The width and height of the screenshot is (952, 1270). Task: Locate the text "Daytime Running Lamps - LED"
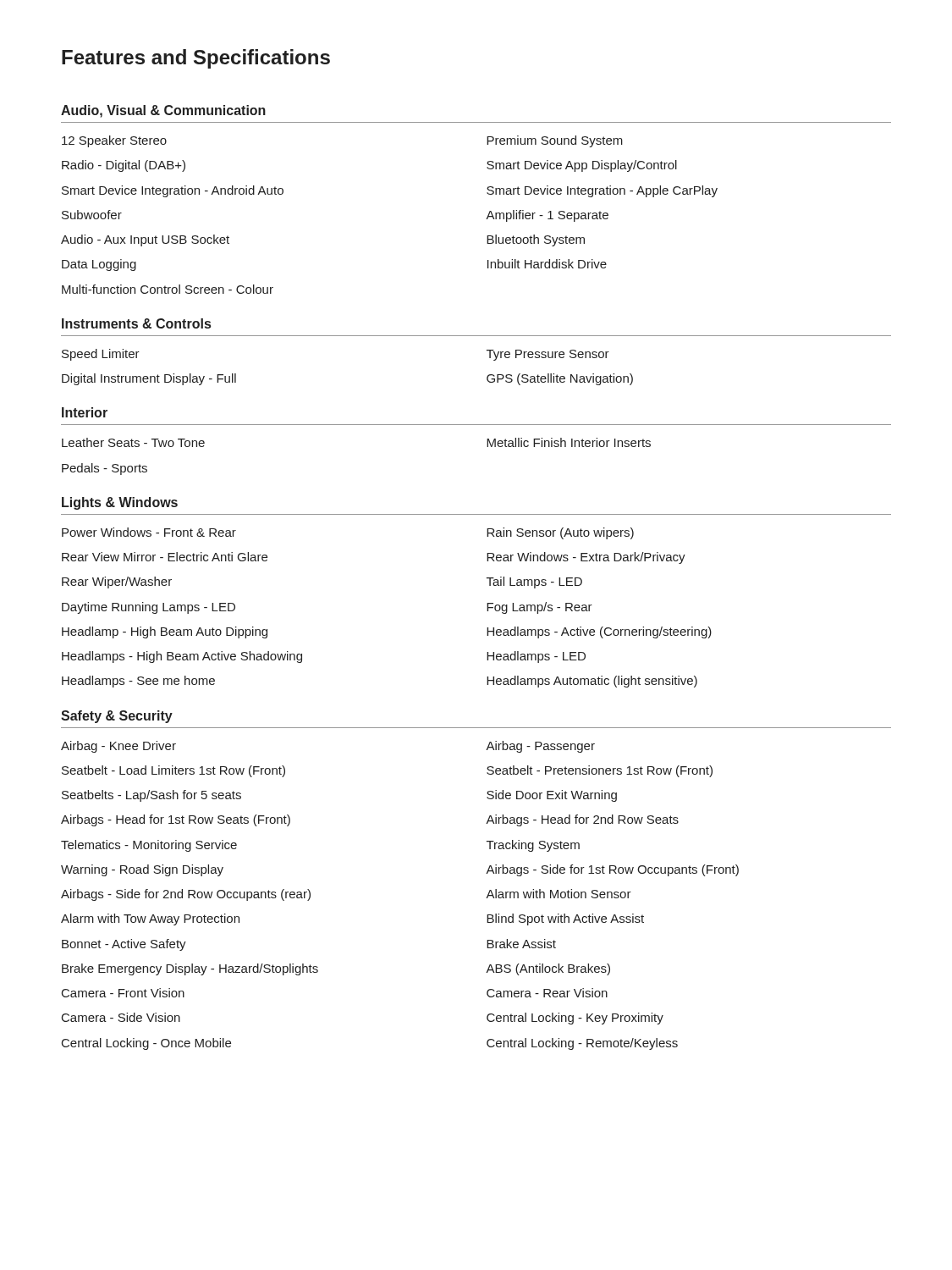pyautogui.click(x=148, y=606)
